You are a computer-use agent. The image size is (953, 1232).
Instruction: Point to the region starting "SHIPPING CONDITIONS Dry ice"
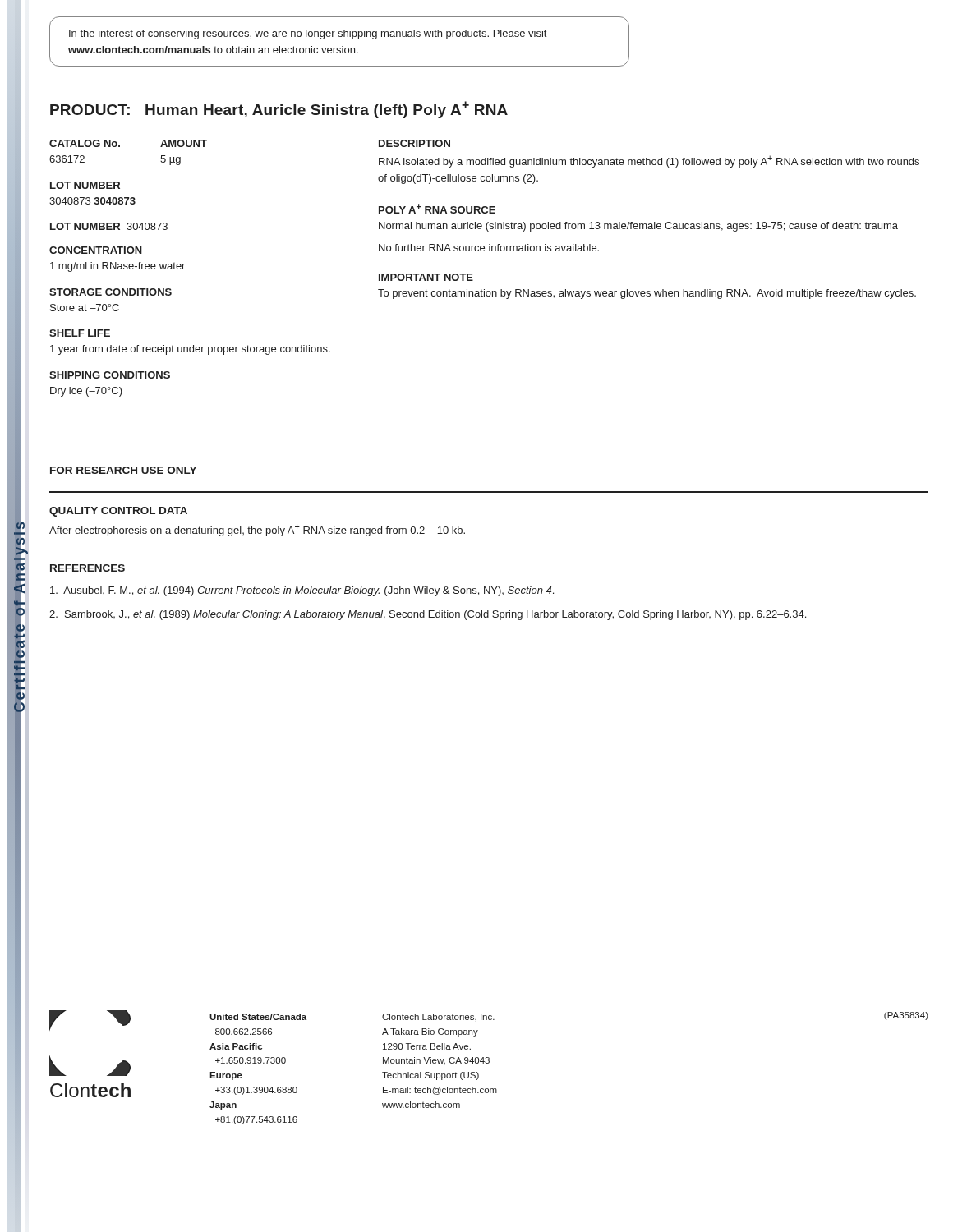pyautogui.click(x=110, y=375)
